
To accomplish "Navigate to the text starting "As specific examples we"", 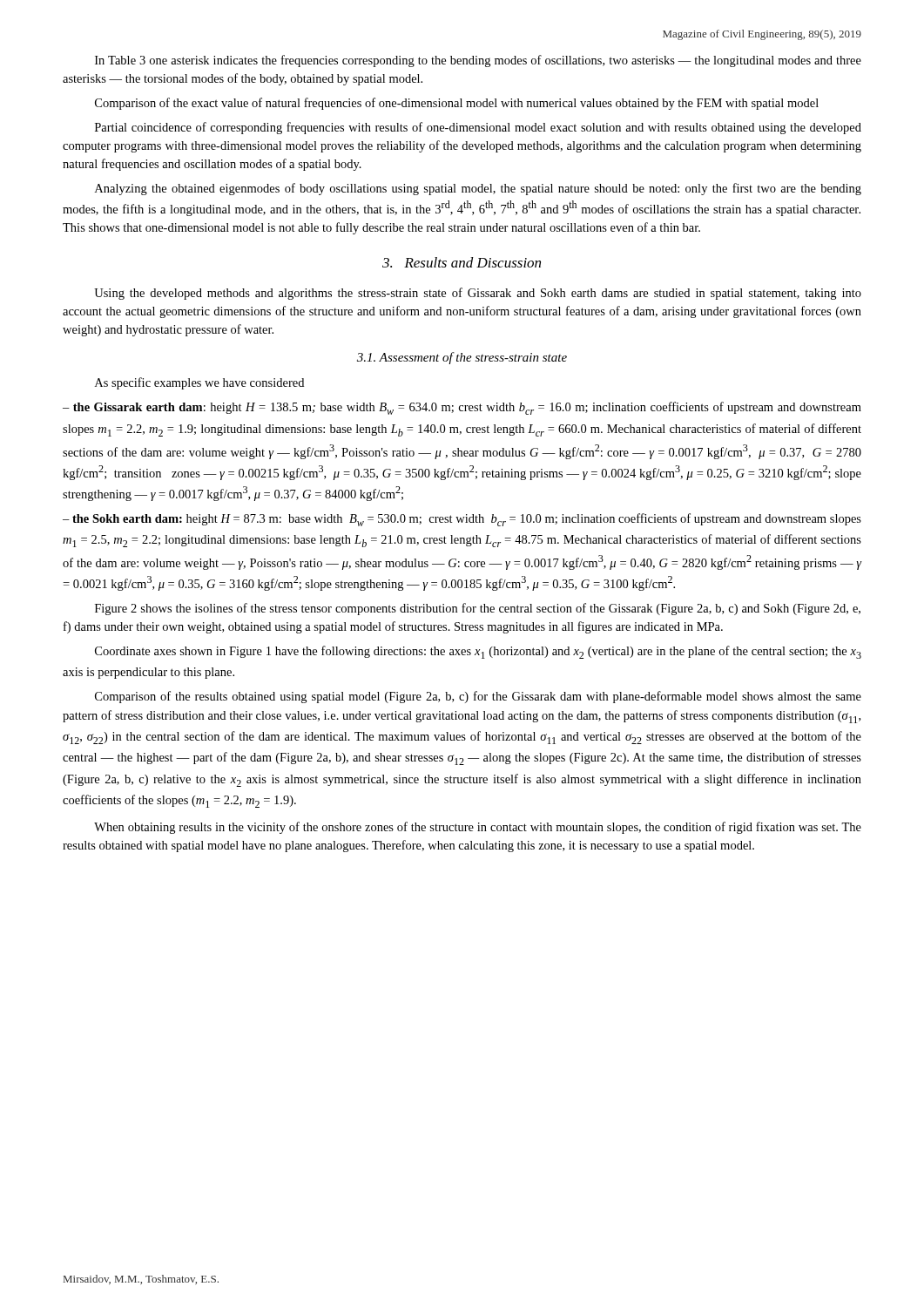I will click(x=199, y=383).
